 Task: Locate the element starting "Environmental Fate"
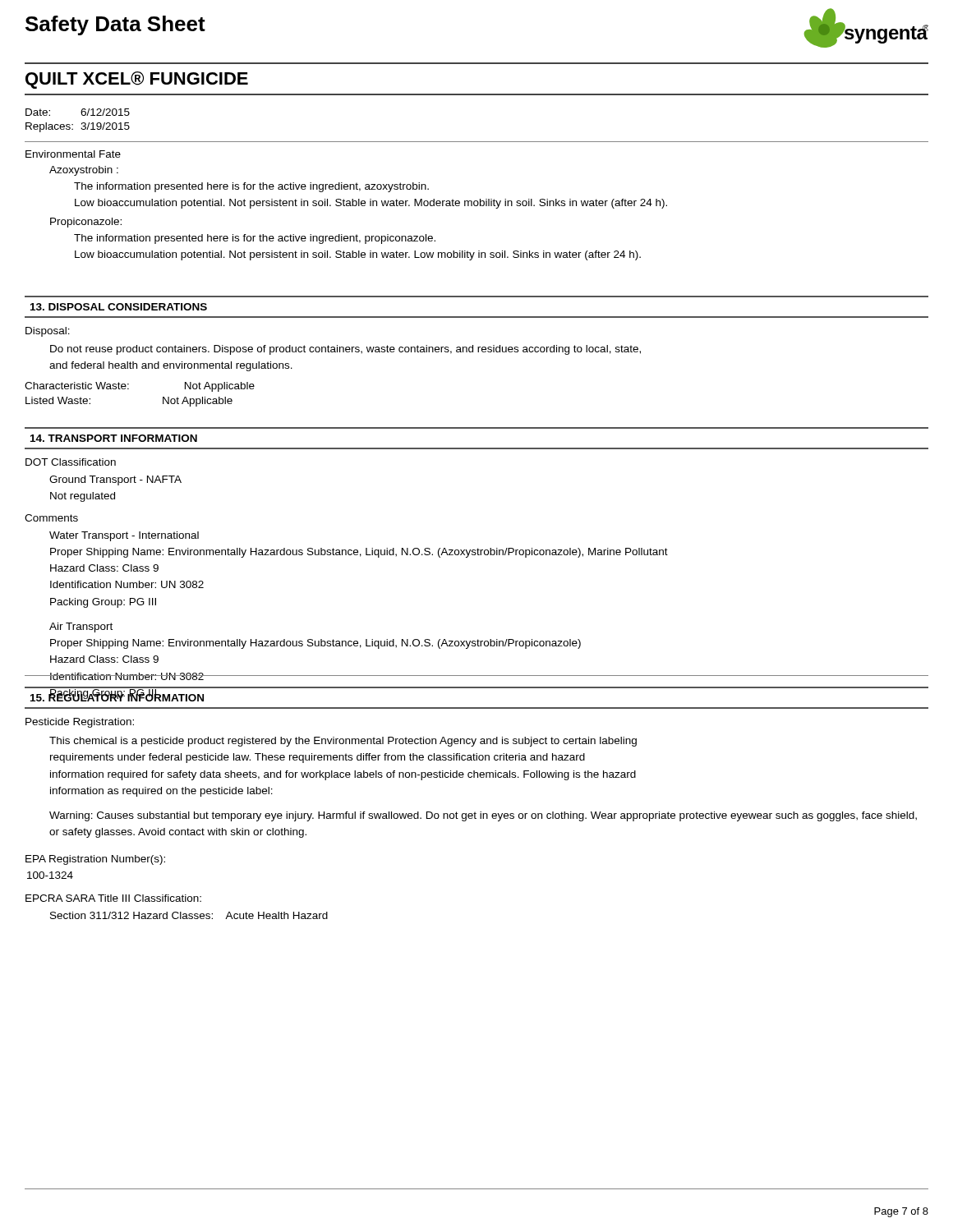pyautogui.click(x=73, y=154)
